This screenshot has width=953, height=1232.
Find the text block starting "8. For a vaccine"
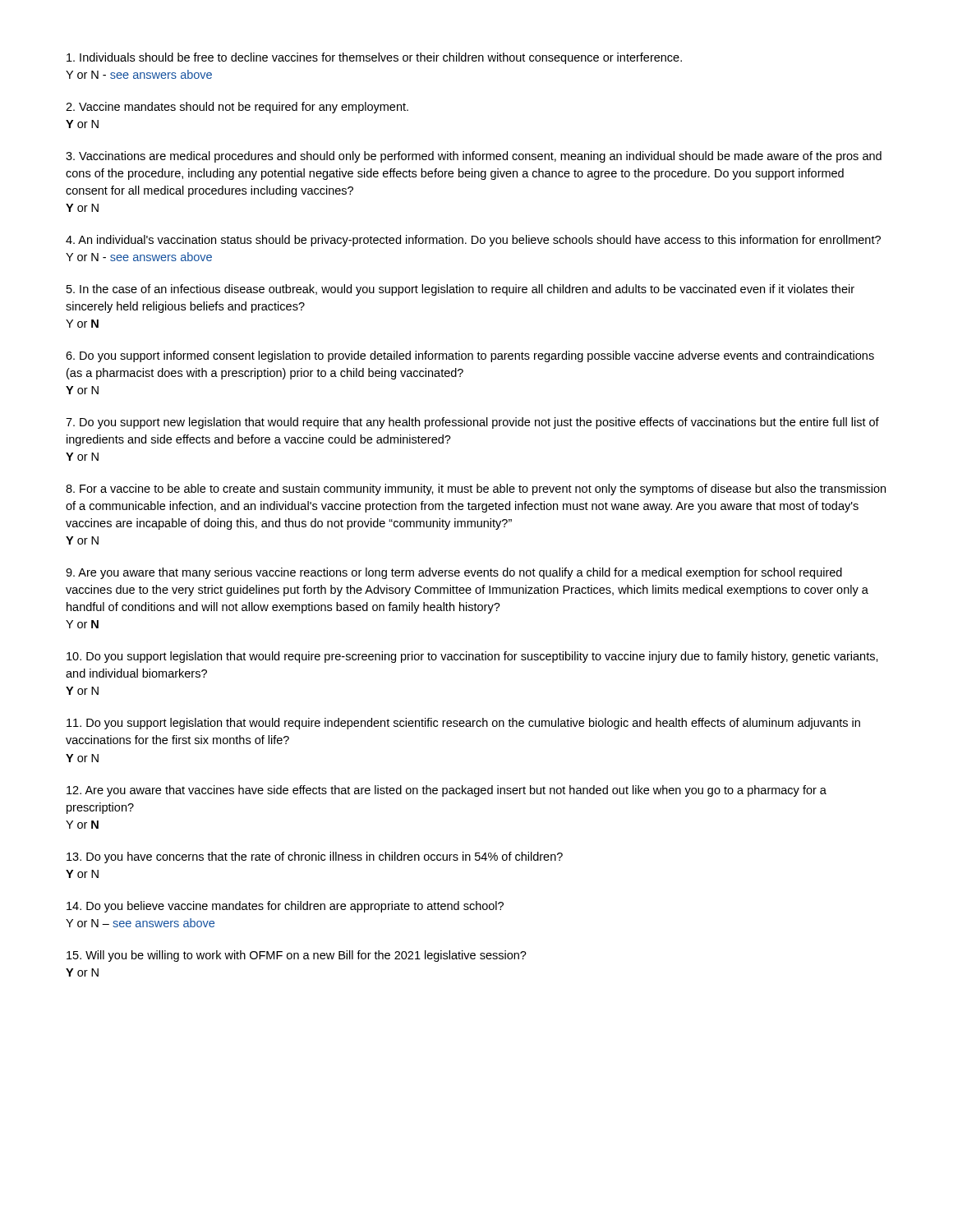click(x=476, y=515)
